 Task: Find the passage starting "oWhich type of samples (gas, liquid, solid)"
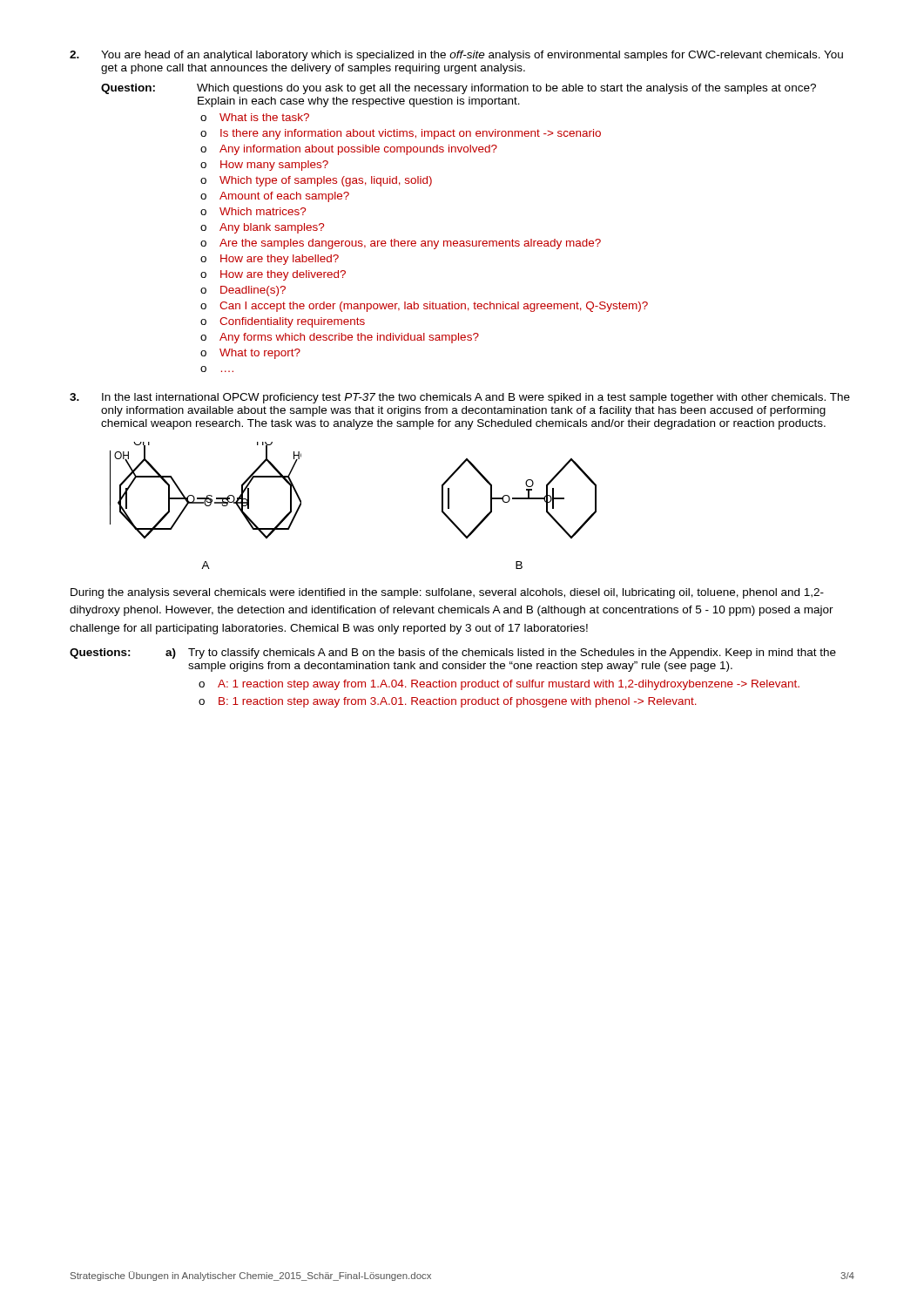[x=316, y=180]
